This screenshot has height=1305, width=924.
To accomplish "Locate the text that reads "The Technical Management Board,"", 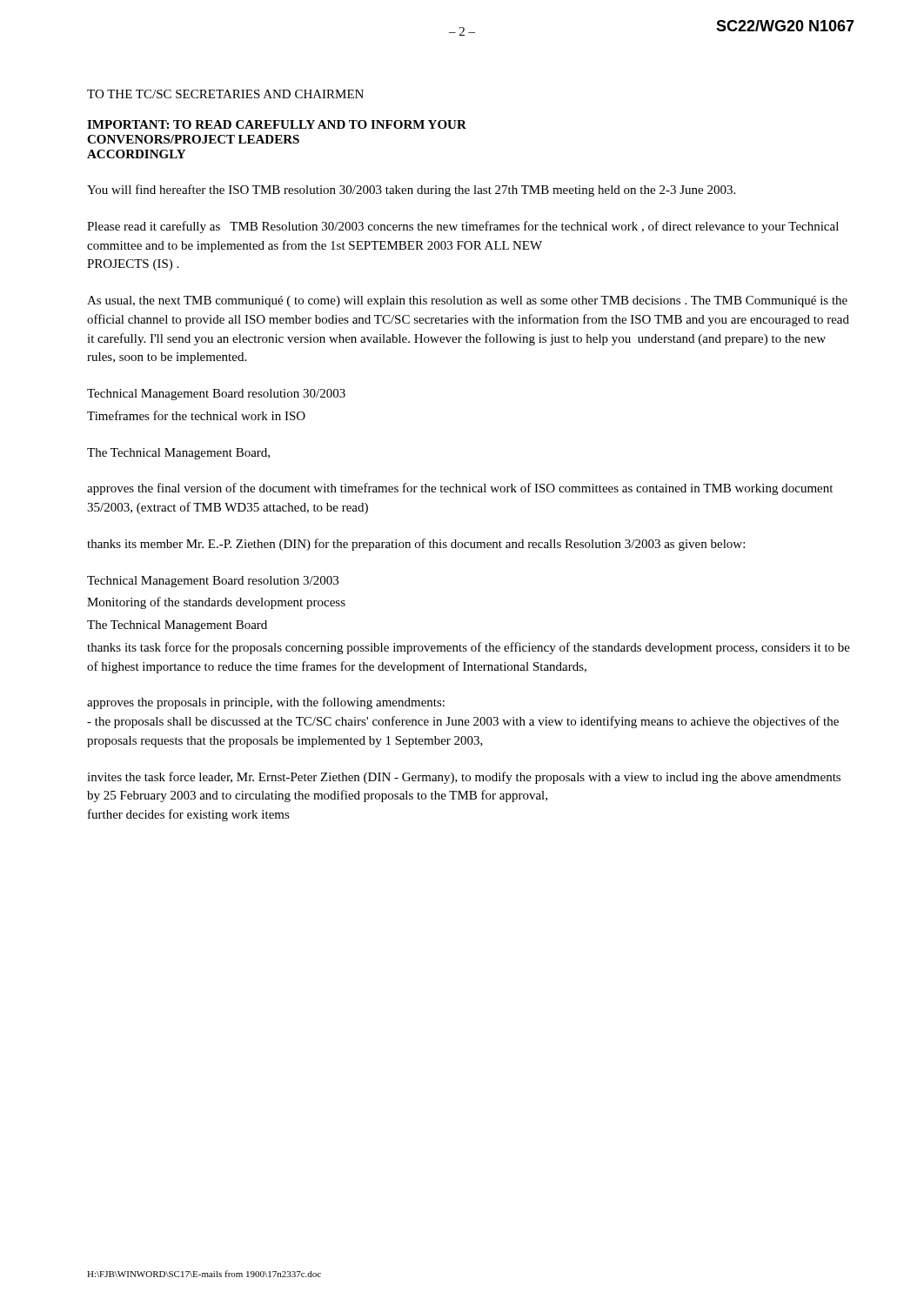I will (179, 452).
